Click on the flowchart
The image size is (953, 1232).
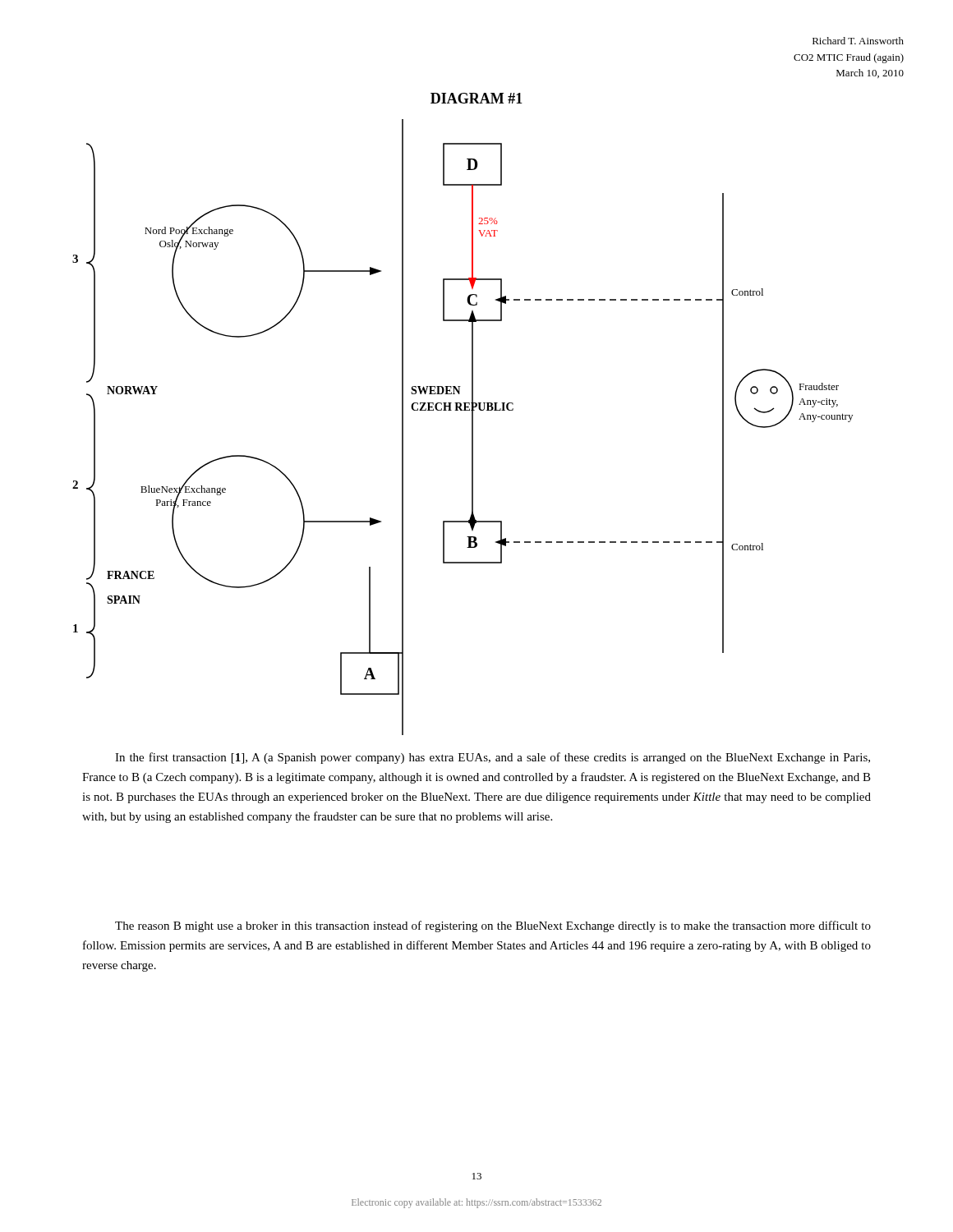click(x=476, y=427)
